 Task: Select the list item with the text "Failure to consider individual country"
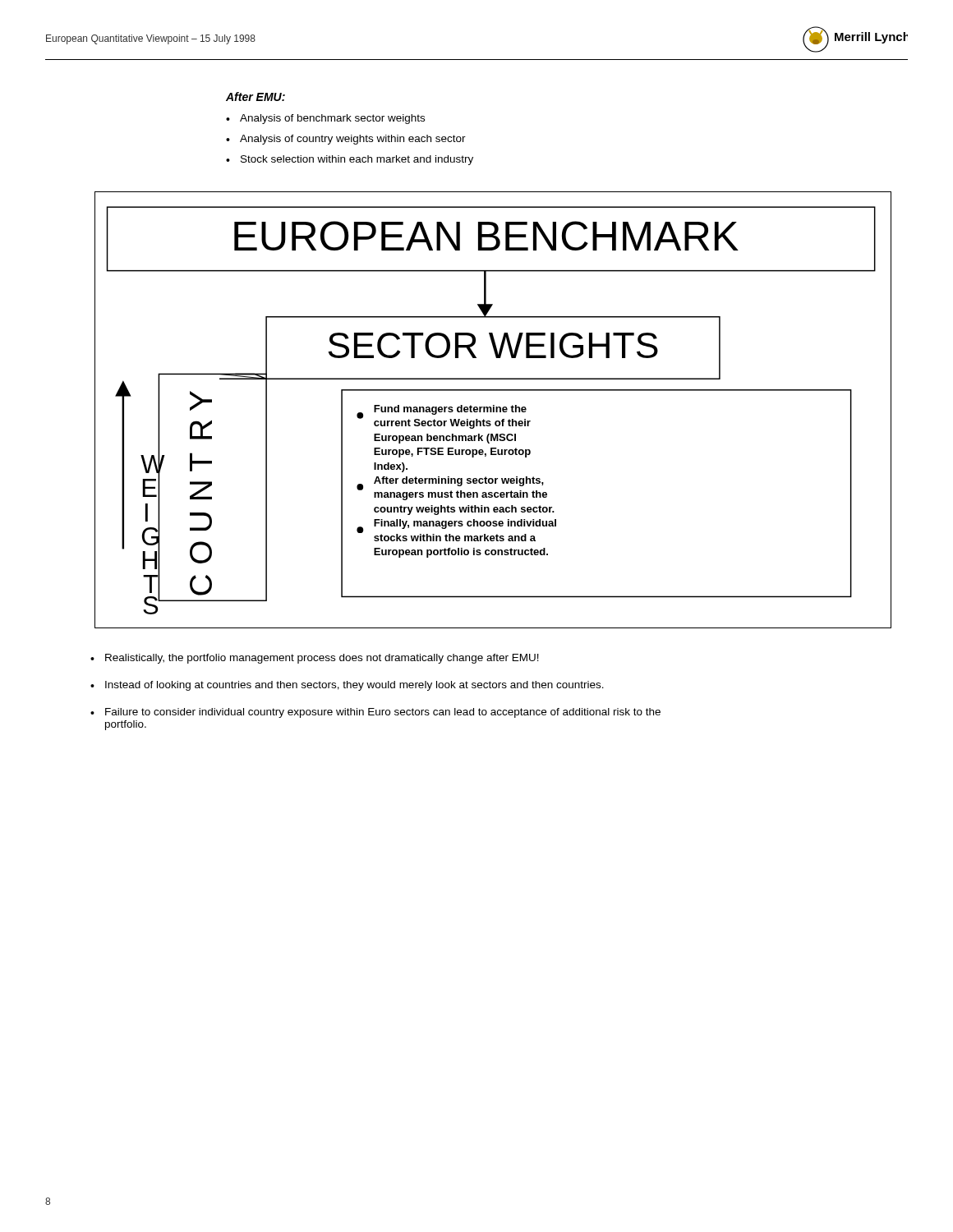(383, 718)
